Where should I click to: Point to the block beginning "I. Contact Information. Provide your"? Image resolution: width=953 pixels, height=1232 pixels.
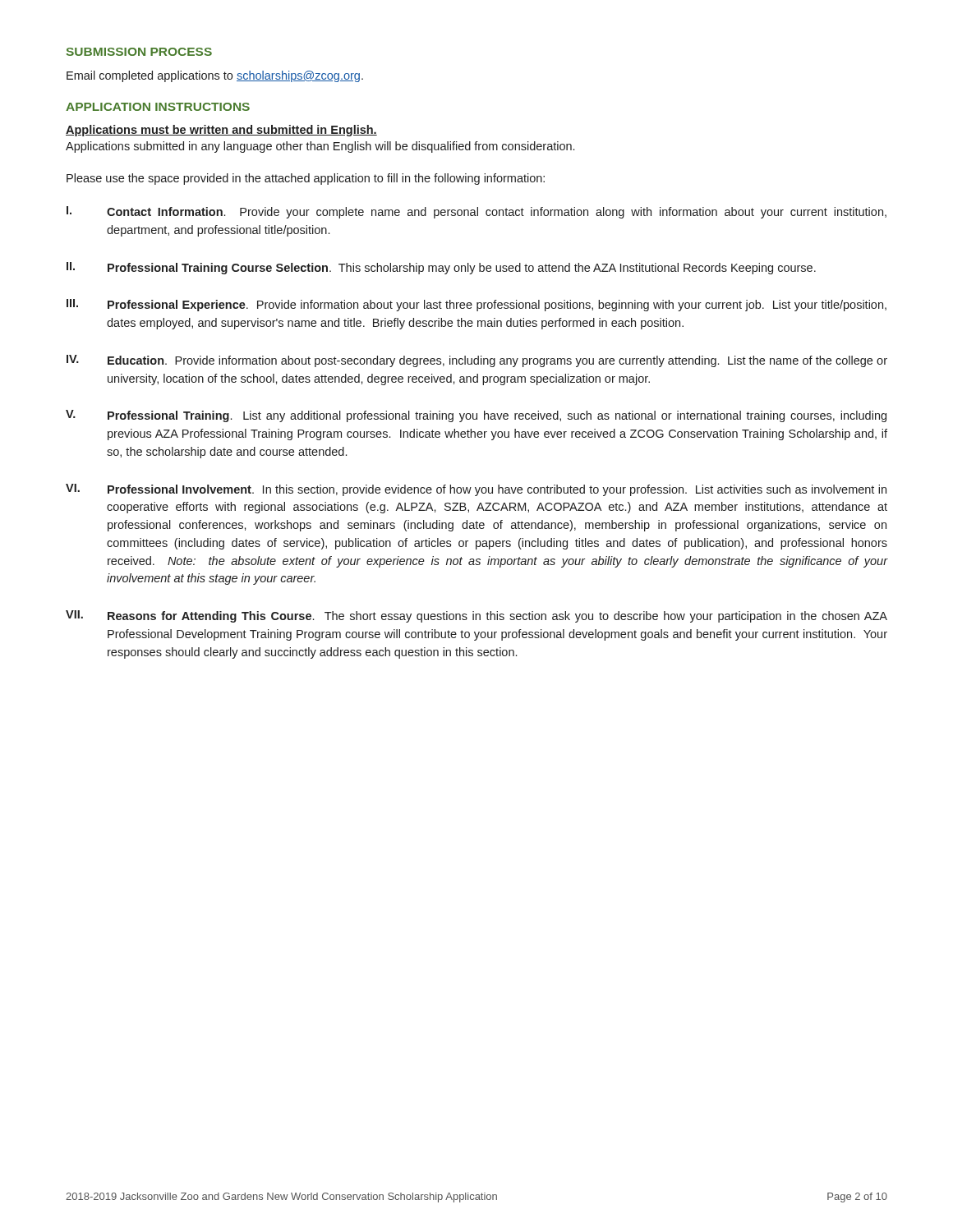coord(476,222)
